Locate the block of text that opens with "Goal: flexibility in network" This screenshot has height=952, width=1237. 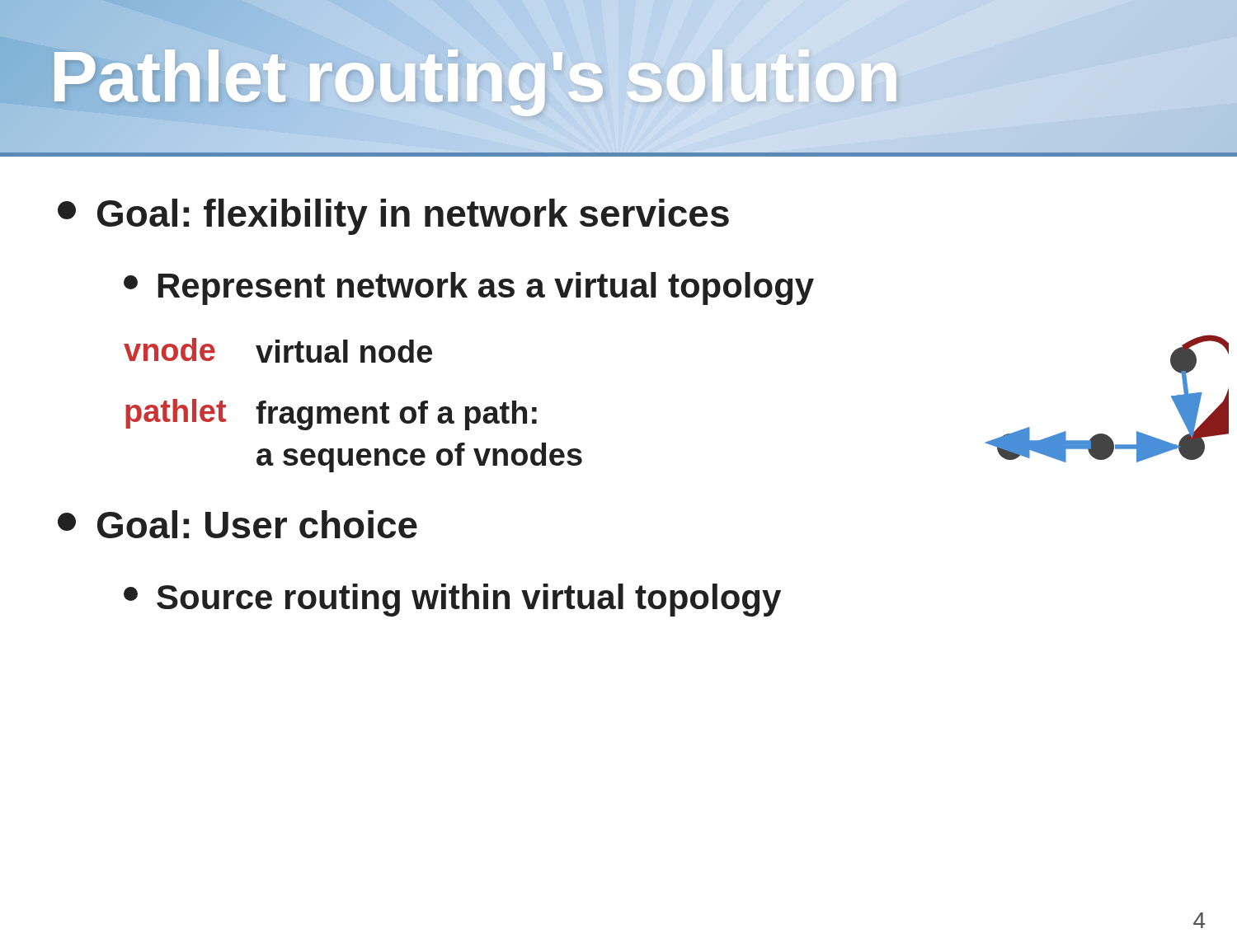tap(394, 214)
